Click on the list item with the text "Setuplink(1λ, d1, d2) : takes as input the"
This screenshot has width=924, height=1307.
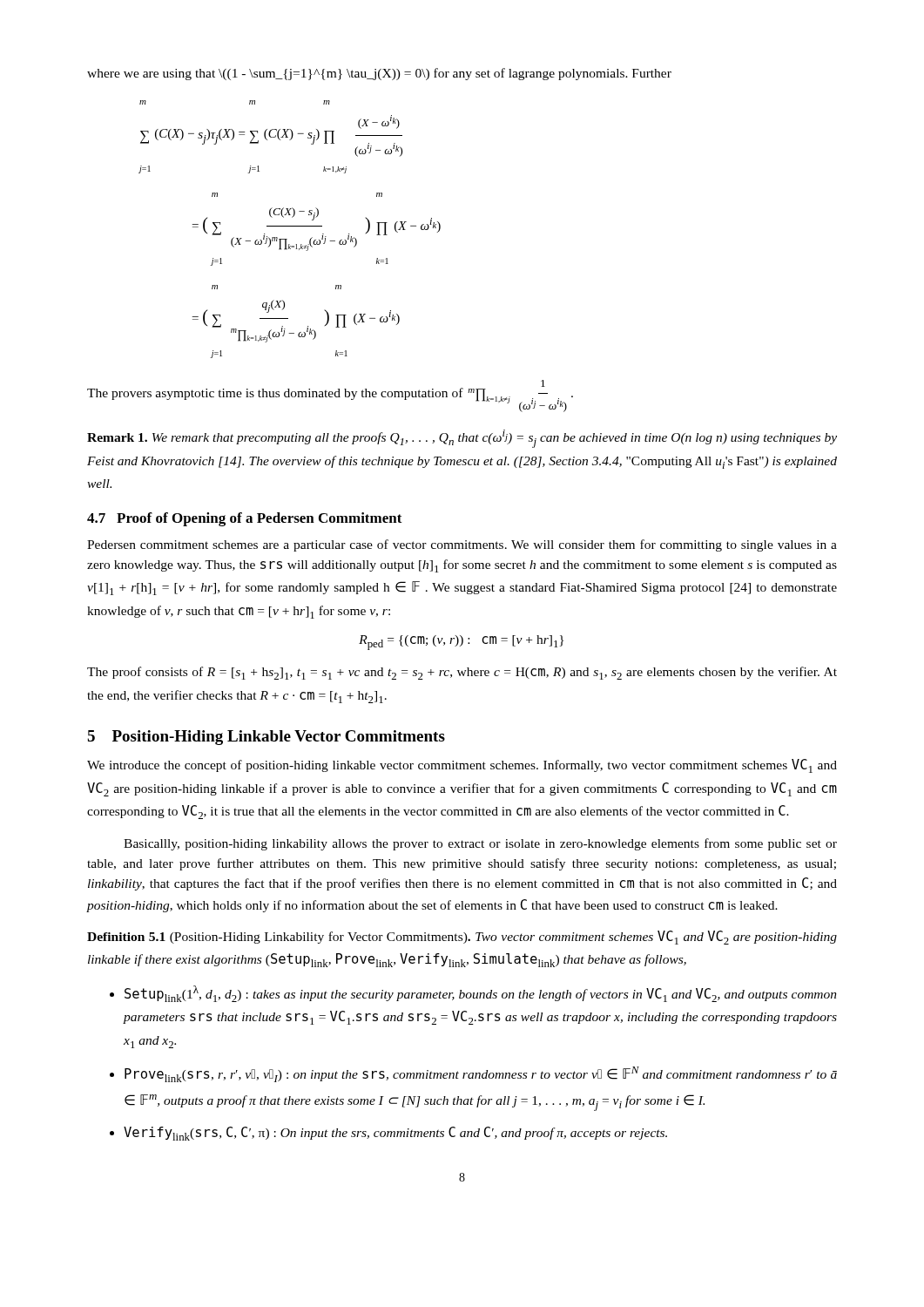480,1017
